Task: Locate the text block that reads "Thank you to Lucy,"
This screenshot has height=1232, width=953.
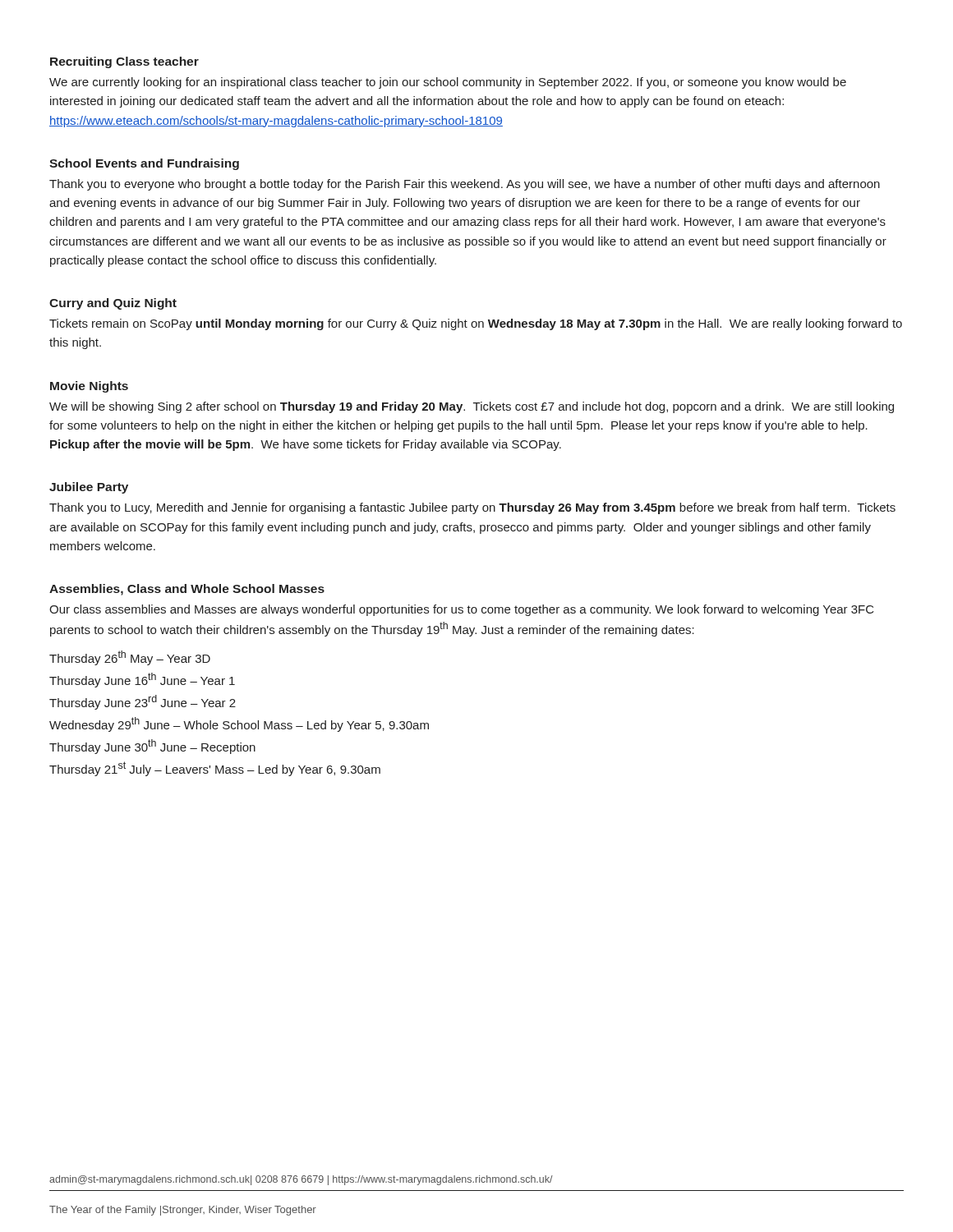Action: tap(472, 526)
